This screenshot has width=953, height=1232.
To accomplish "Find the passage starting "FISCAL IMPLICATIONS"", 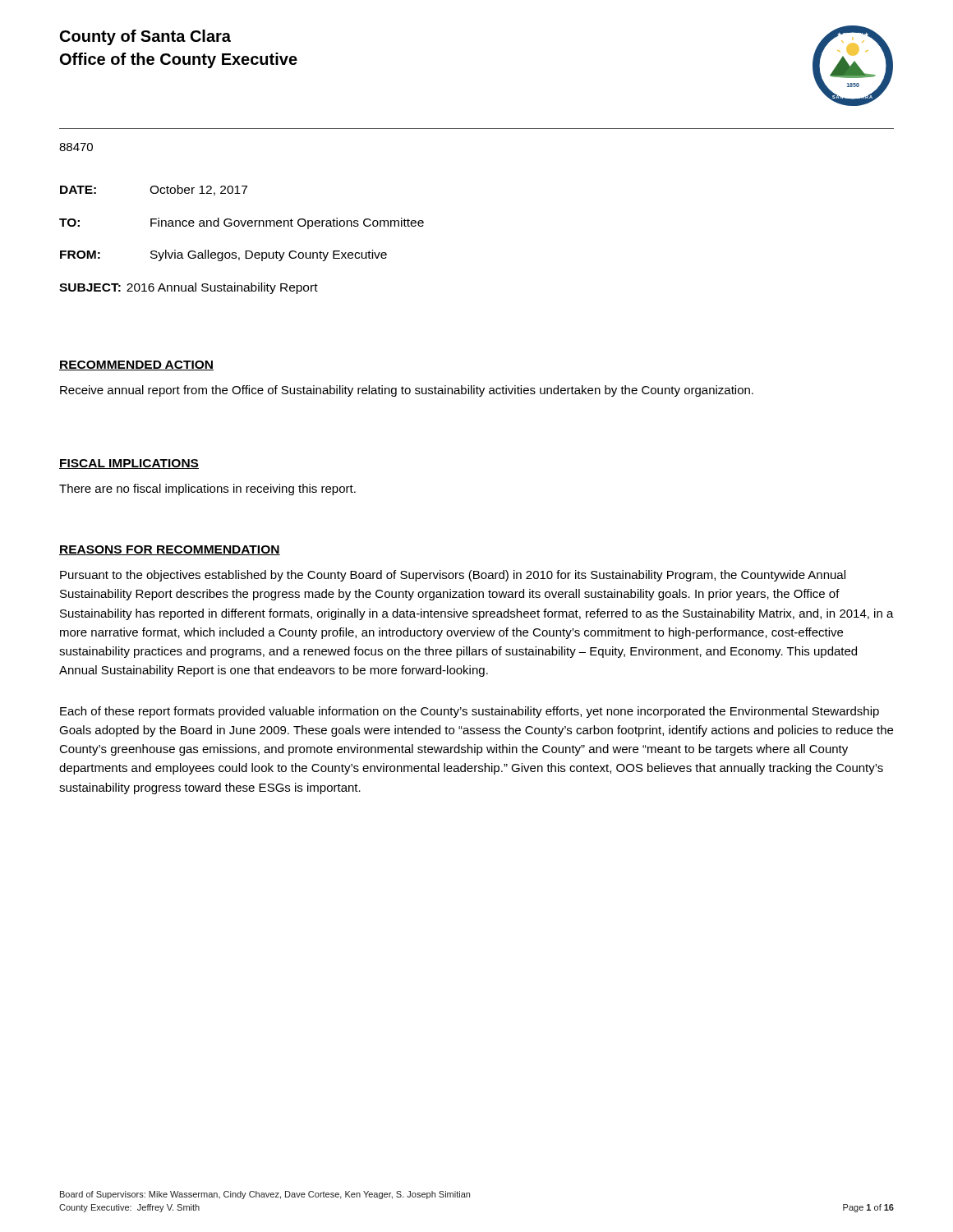I will (x=129, y=463).
